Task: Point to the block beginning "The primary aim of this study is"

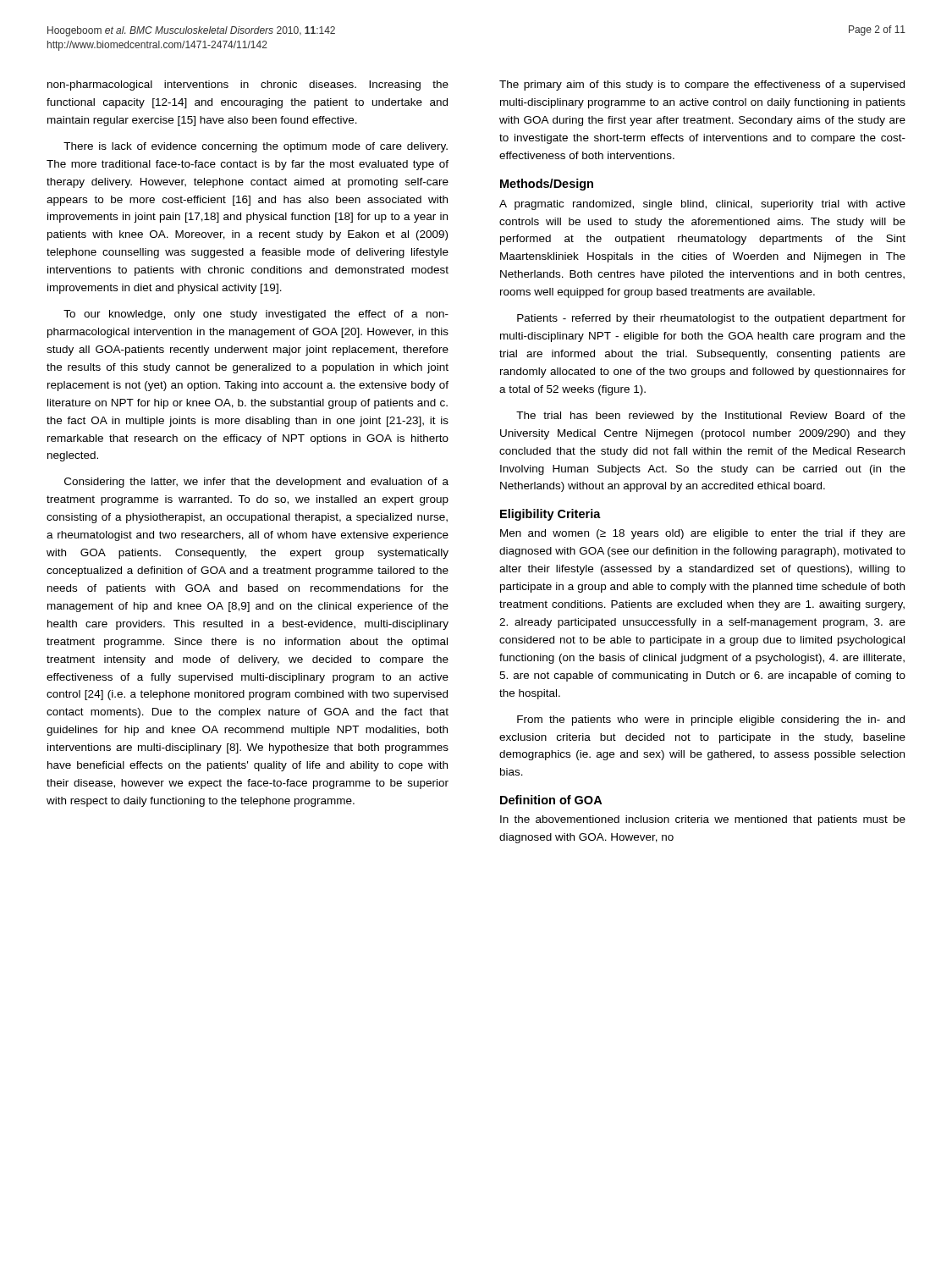Action: 702,120
